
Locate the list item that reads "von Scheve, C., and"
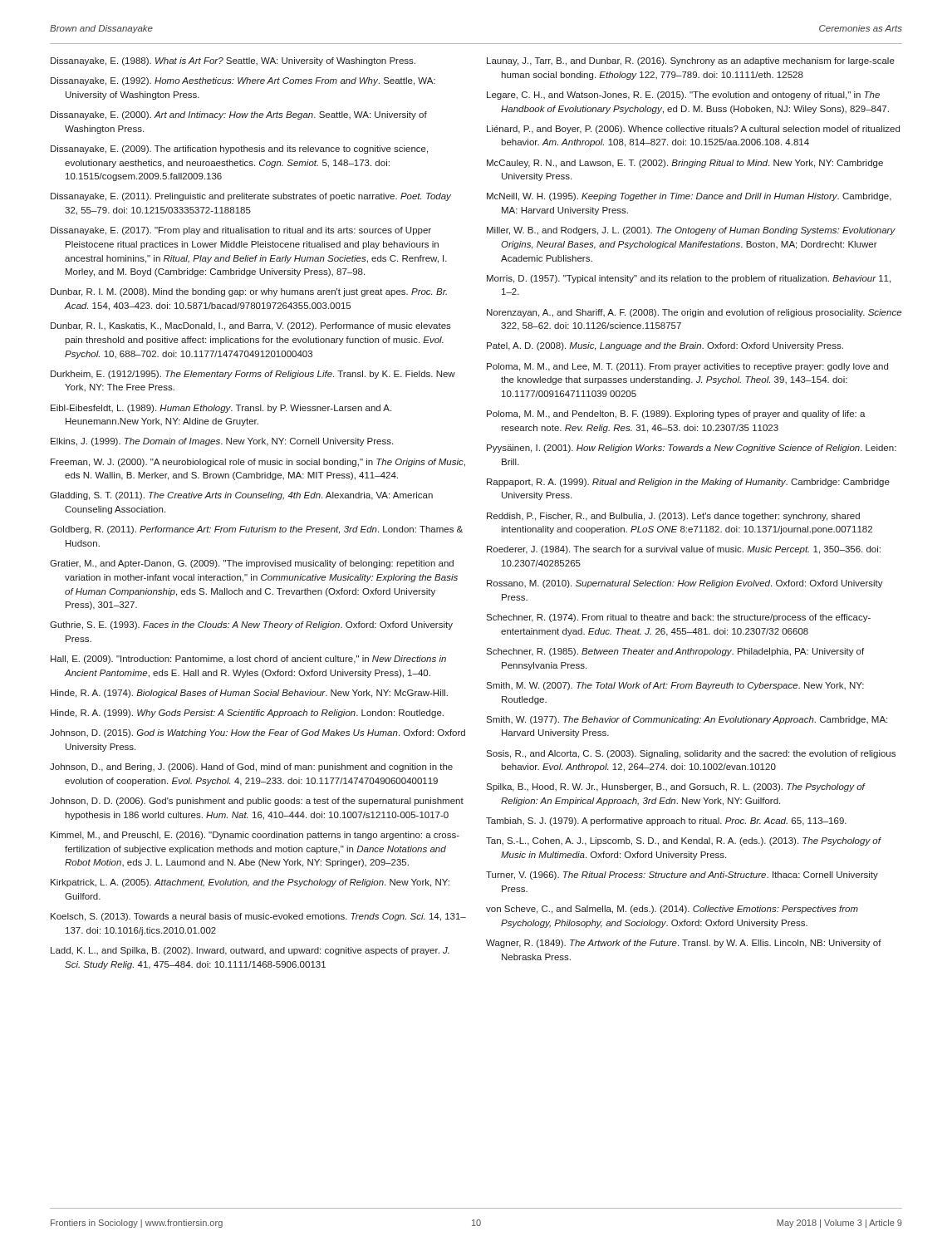672,916
